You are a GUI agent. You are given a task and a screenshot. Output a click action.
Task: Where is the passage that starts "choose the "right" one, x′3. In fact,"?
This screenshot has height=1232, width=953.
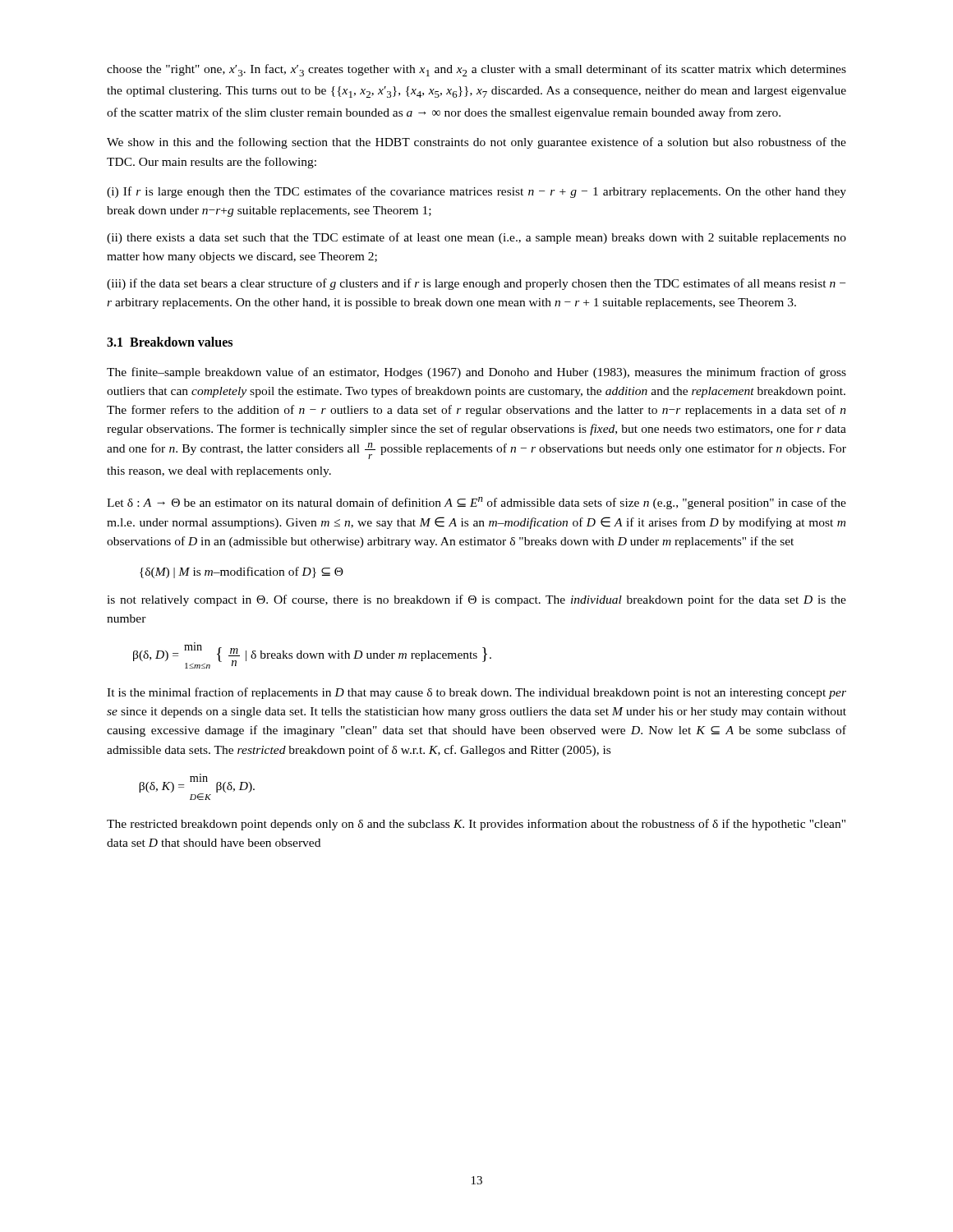pos(476,90)
